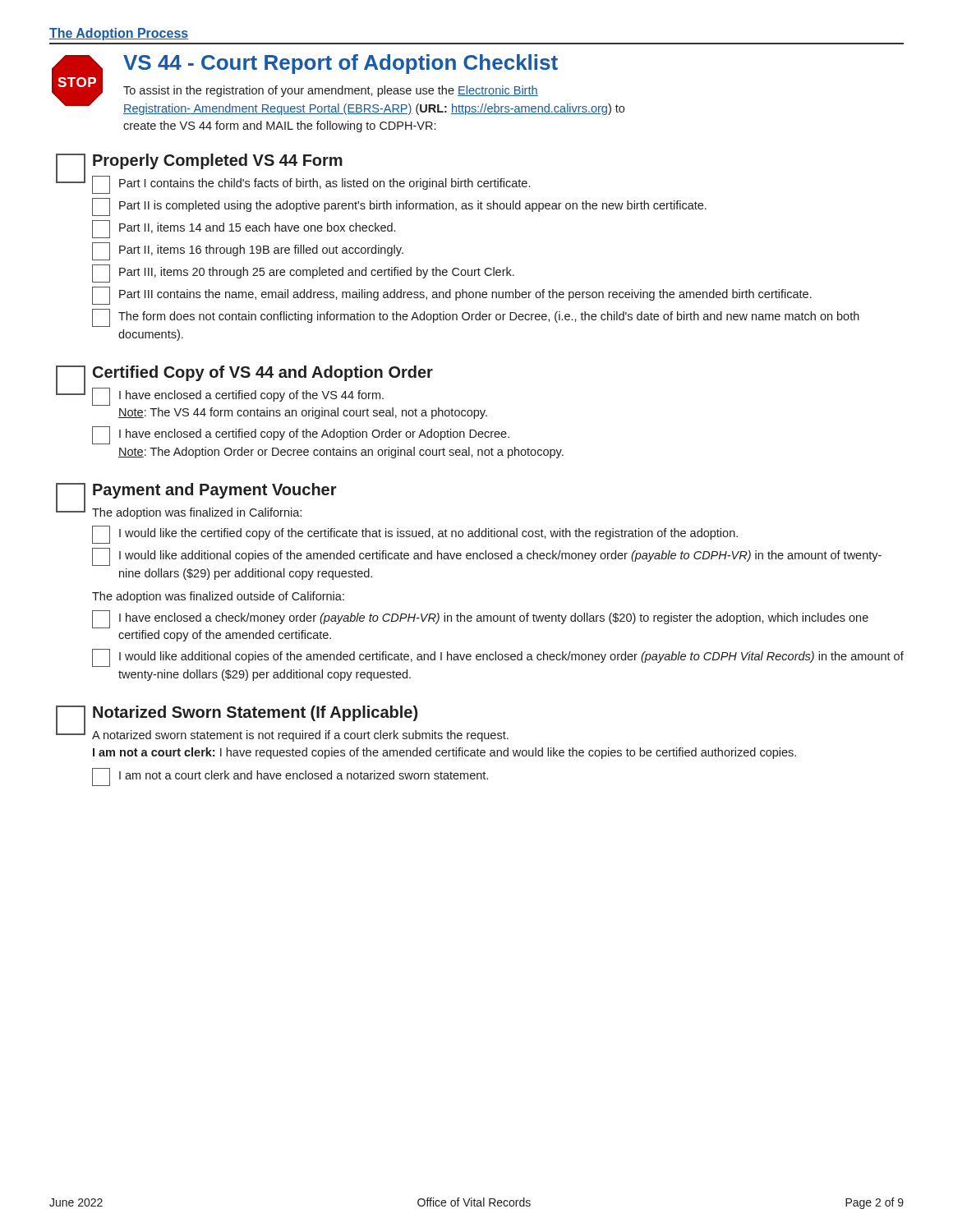
Task: Click on the section header containing "Properly Completed VS 44 Form"
Action: [x=218, y=160]
